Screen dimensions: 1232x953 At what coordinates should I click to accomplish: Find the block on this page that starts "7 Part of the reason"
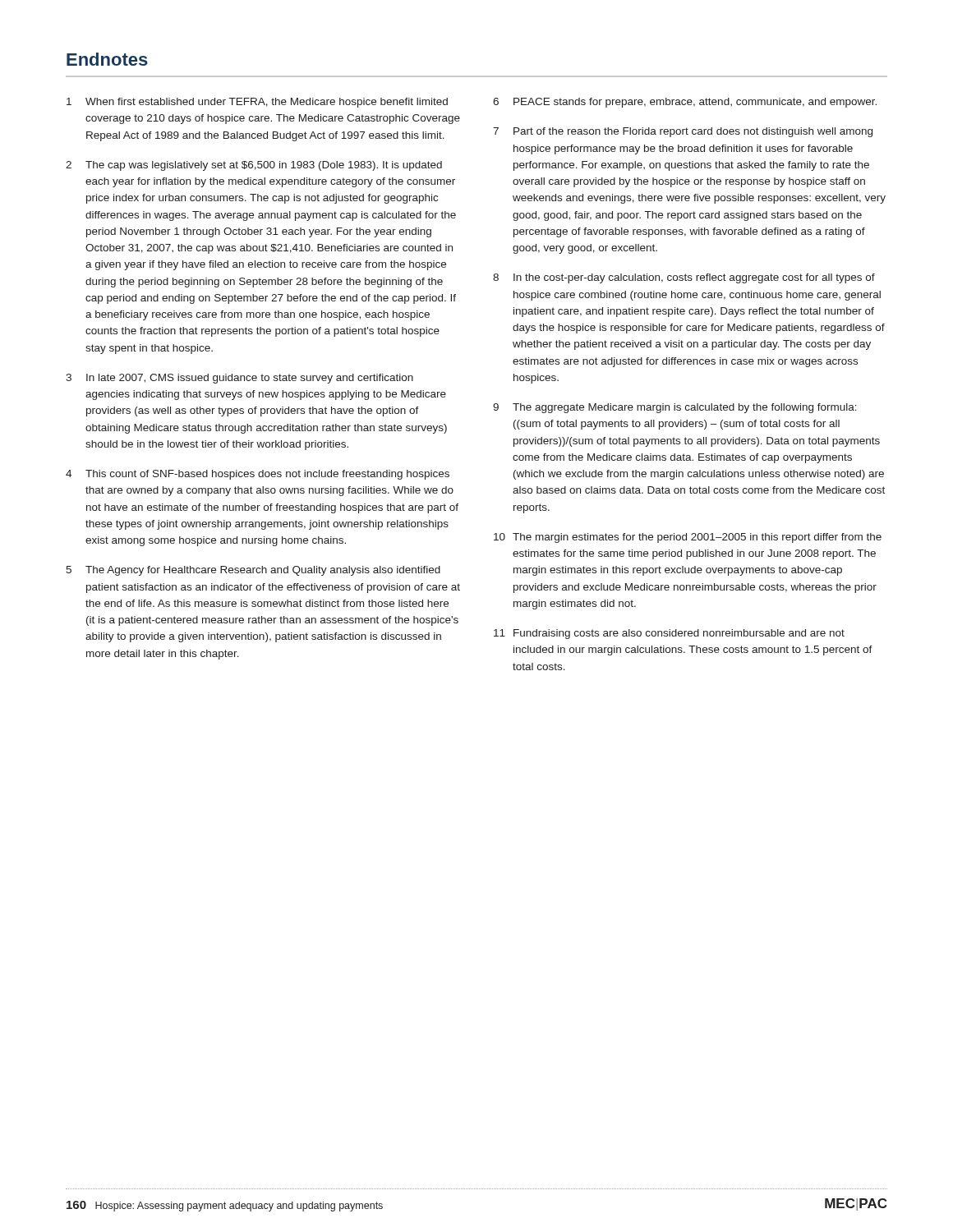click(690, 190)
